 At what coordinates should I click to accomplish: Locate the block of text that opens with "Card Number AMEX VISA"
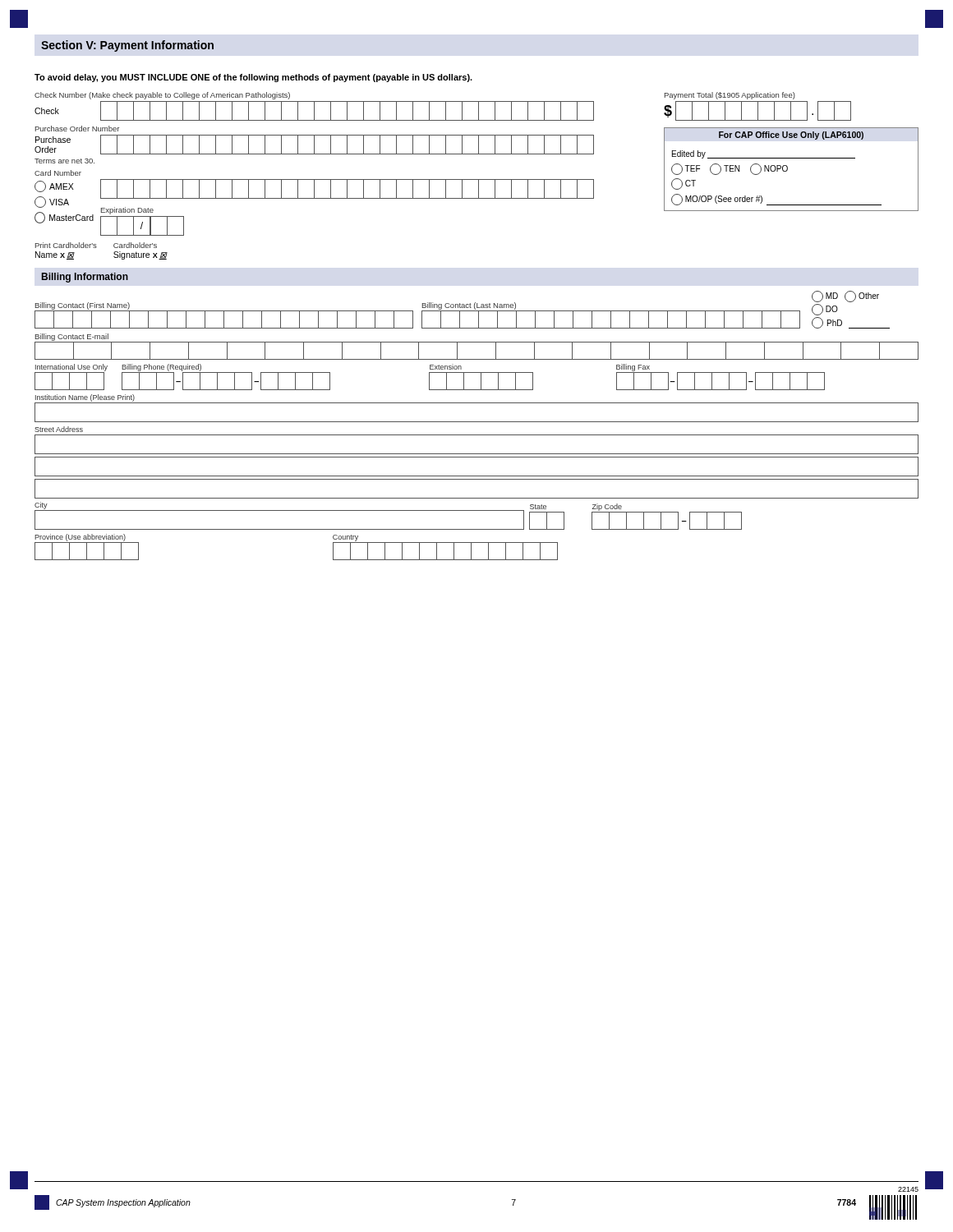point(344,202)
